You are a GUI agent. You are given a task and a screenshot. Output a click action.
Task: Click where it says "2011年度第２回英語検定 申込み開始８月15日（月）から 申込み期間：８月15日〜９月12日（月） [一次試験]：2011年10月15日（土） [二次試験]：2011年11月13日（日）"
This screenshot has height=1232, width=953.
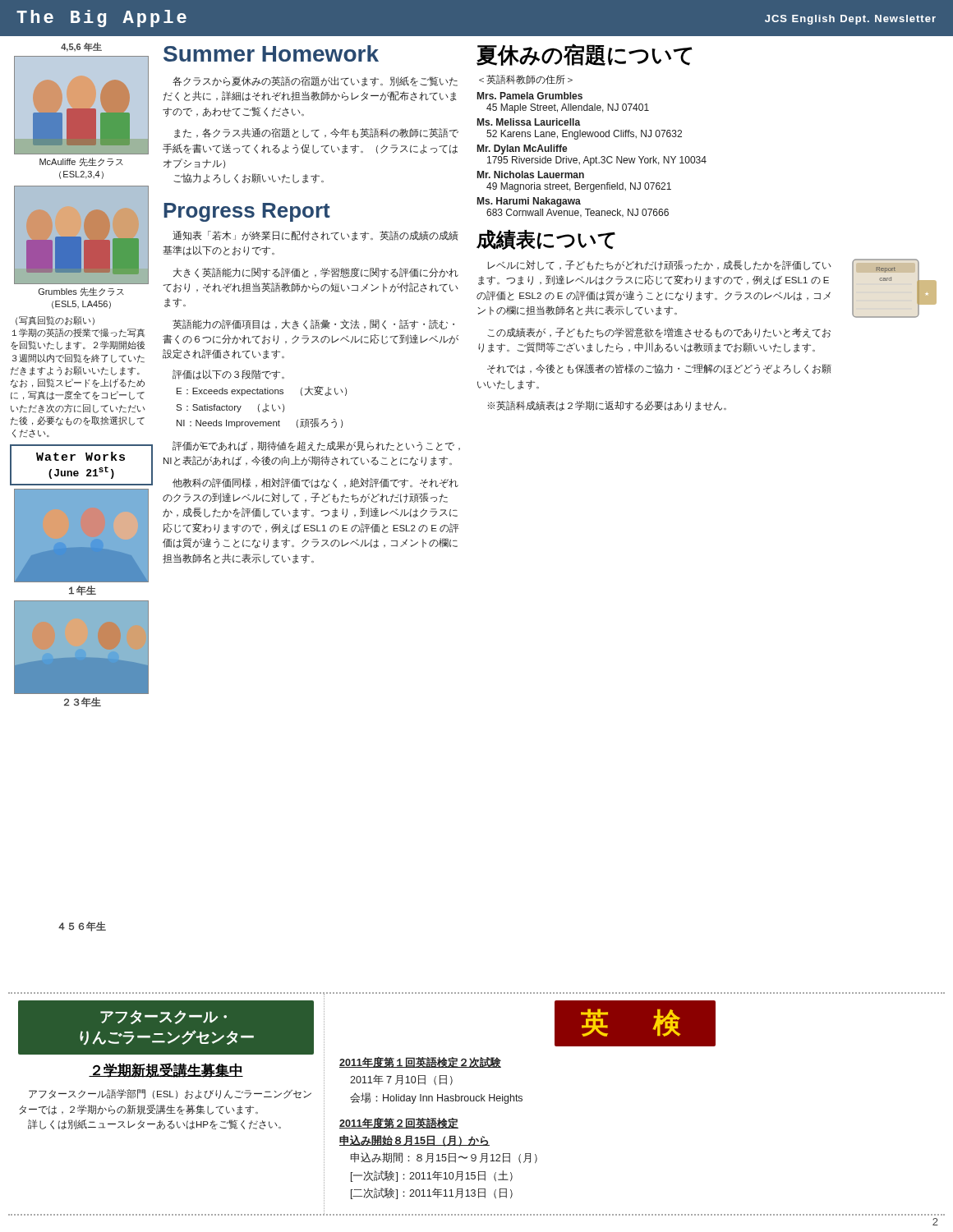coord(441,1158)
